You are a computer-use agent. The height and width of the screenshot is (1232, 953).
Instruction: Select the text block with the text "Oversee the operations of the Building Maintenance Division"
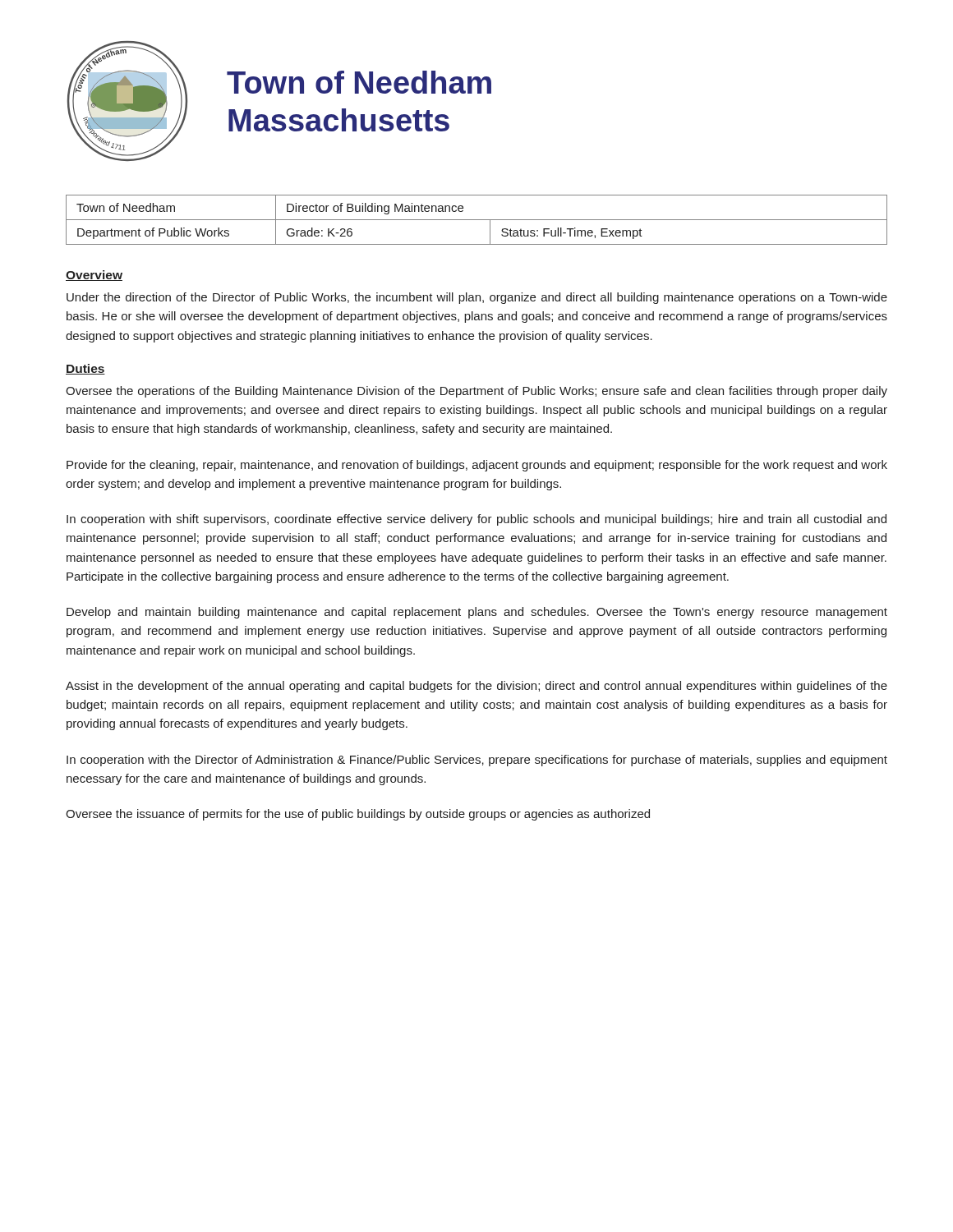[x=476, y=409]
